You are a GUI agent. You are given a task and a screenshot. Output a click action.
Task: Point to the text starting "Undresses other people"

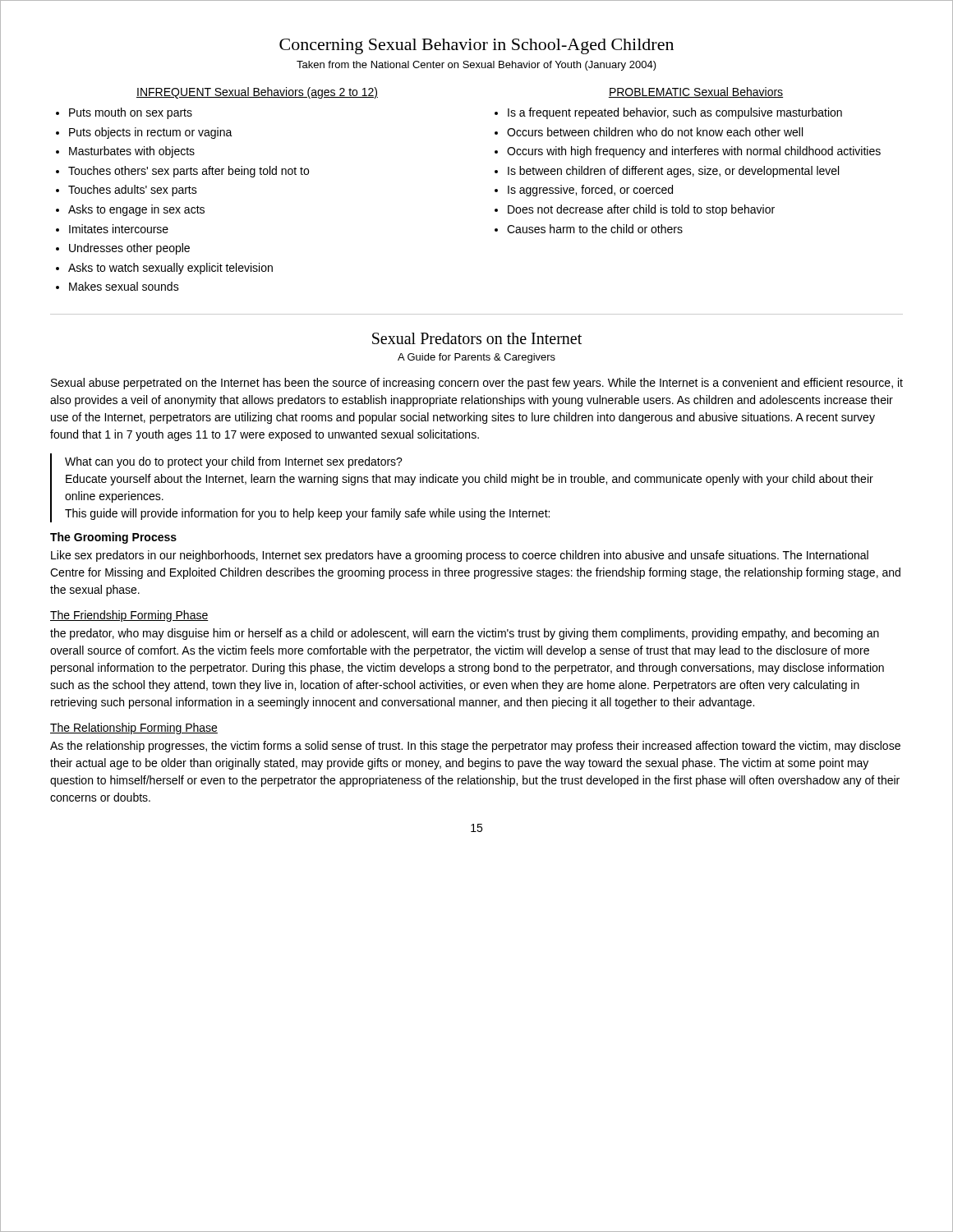129,248
